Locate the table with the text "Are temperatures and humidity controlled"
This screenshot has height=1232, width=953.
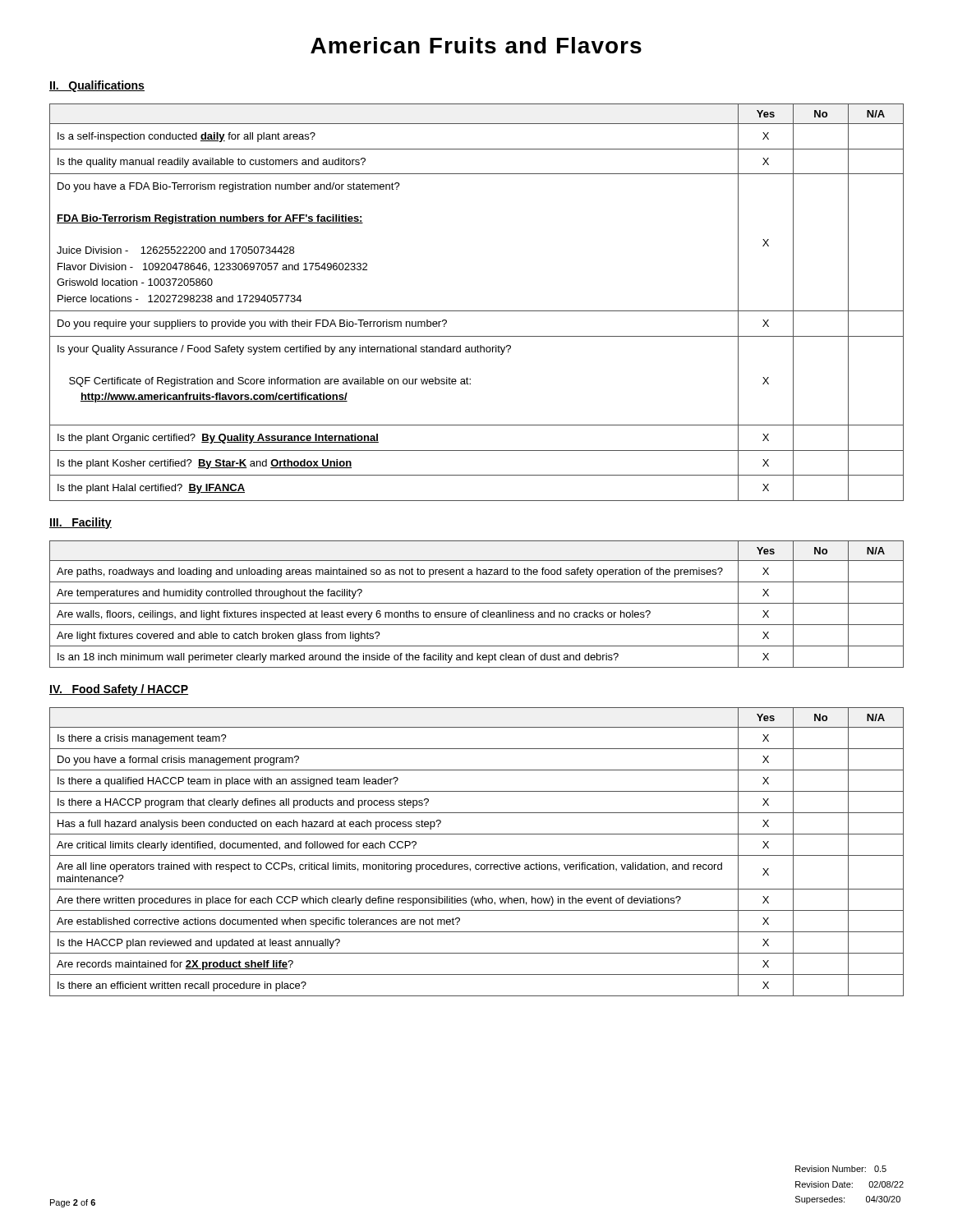point(476,604)
